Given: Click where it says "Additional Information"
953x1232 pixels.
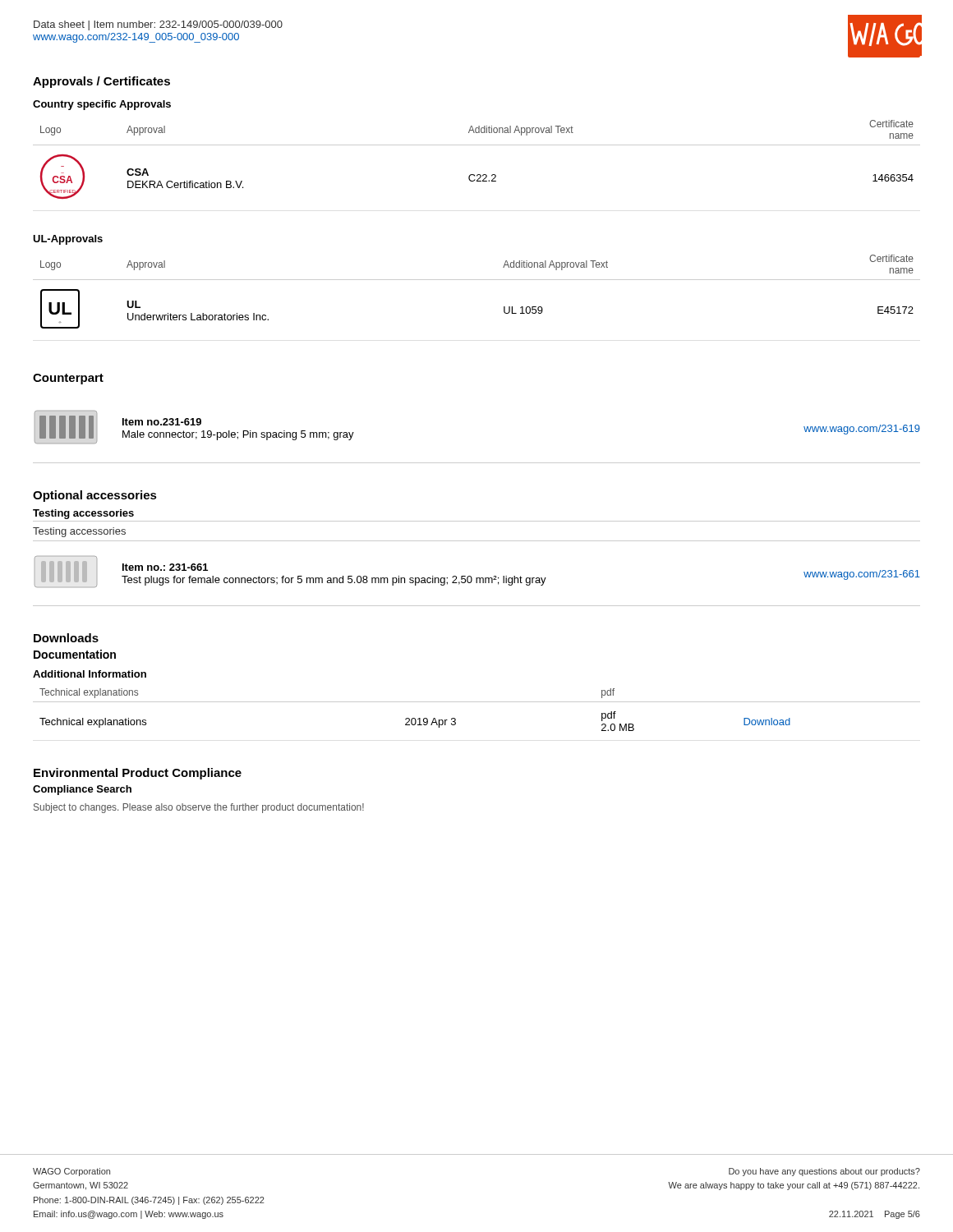Looking at the screenshot, I should tap(90, 674).
